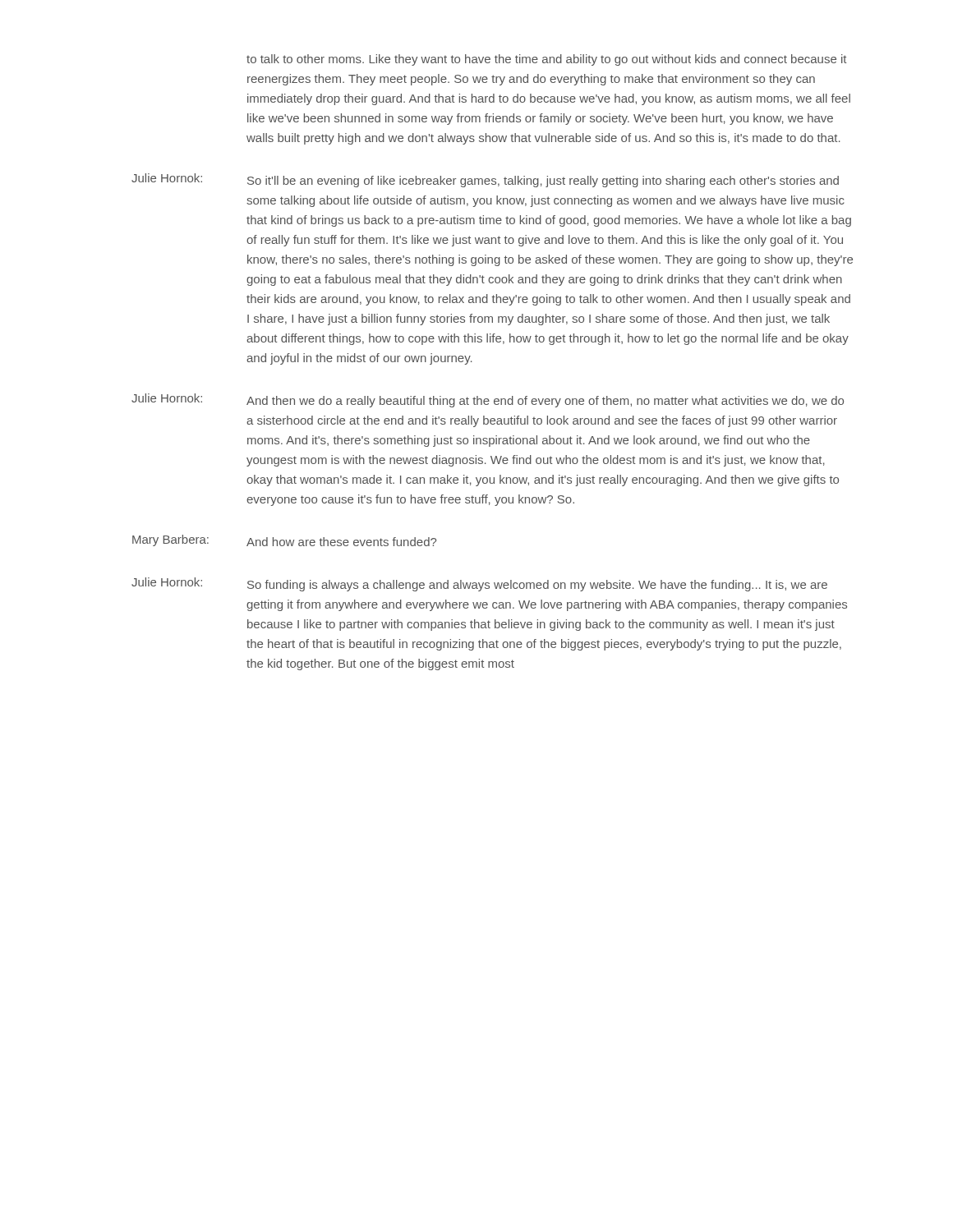Image resolution: width=953 pixels, height=1232 pixels.
Task: Point to the block beginning "Julie Hornok: And"
Action: coord(493,450)
